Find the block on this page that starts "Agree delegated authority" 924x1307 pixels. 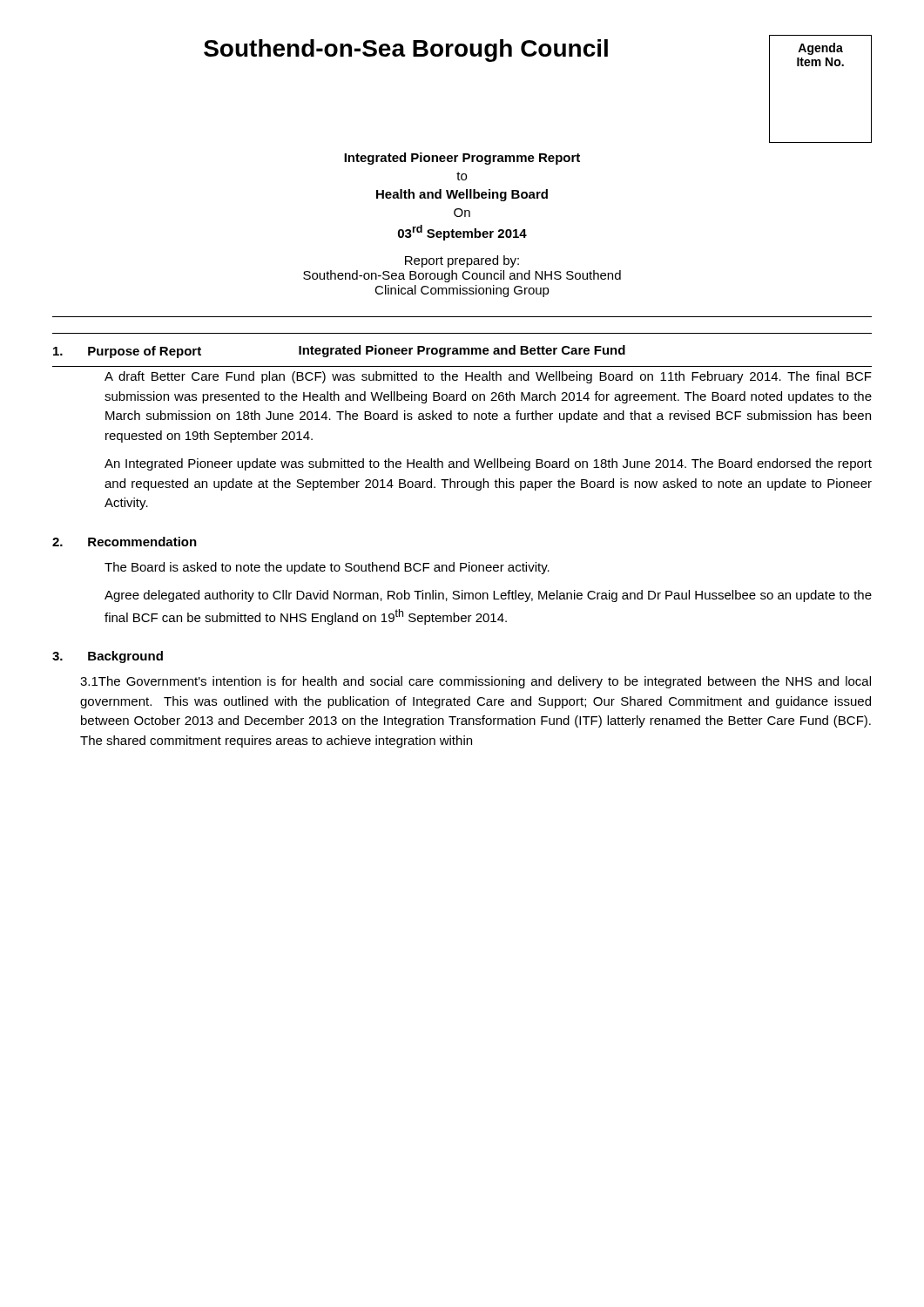[488, 606]
